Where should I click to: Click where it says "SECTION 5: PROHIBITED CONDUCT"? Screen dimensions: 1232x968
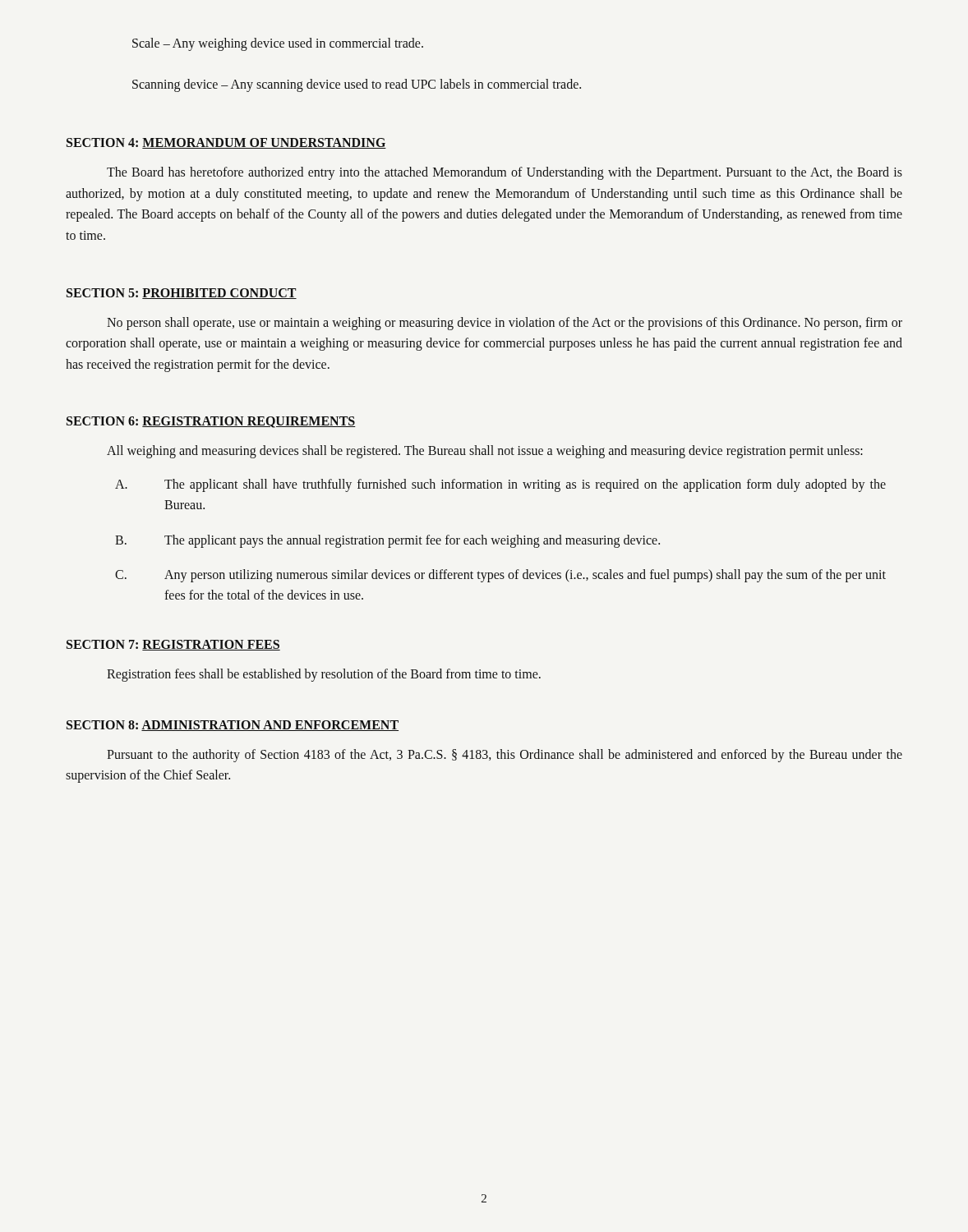181,292
